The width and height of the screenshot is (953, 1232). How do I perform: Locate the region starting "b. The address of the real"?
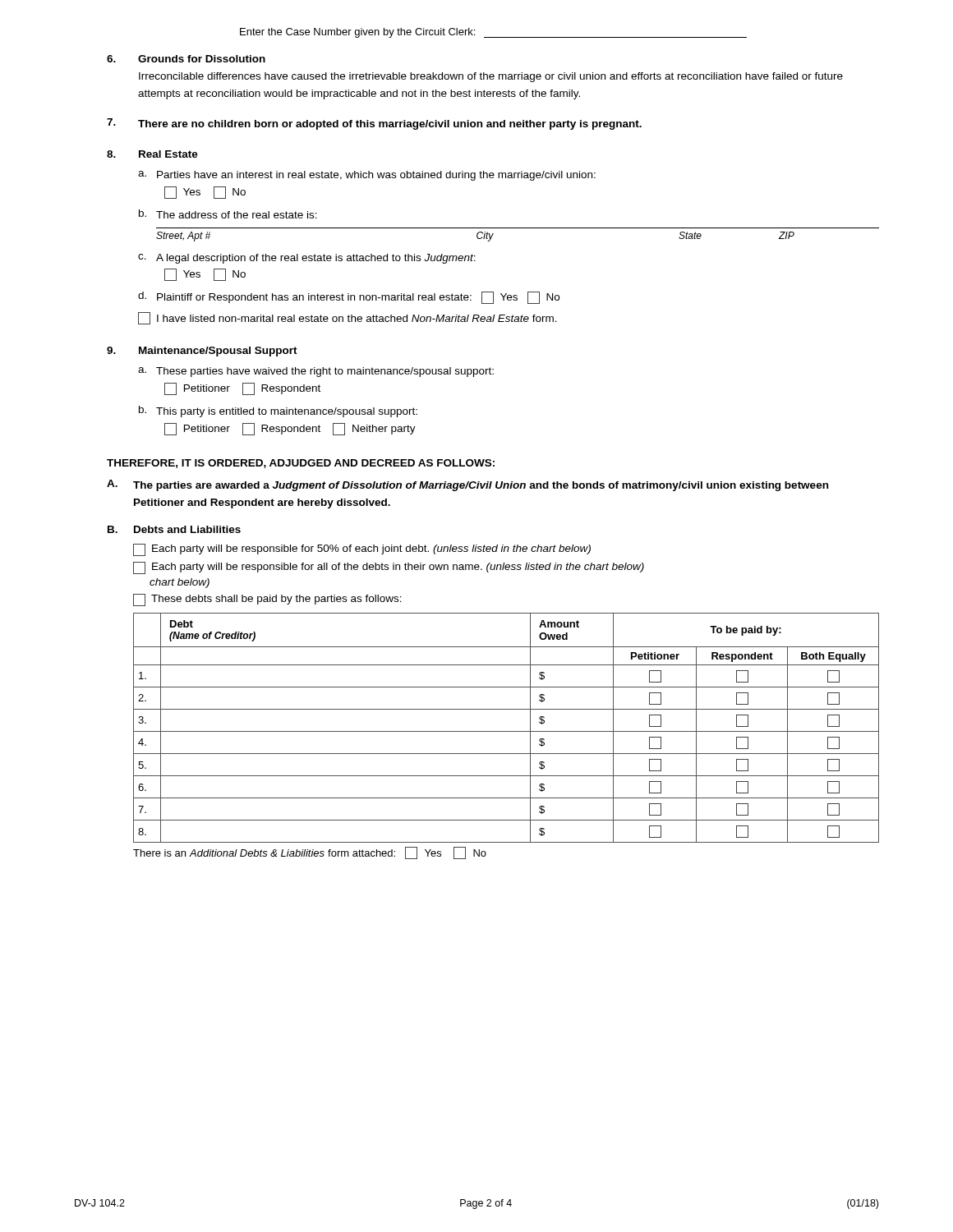point(228,214)
